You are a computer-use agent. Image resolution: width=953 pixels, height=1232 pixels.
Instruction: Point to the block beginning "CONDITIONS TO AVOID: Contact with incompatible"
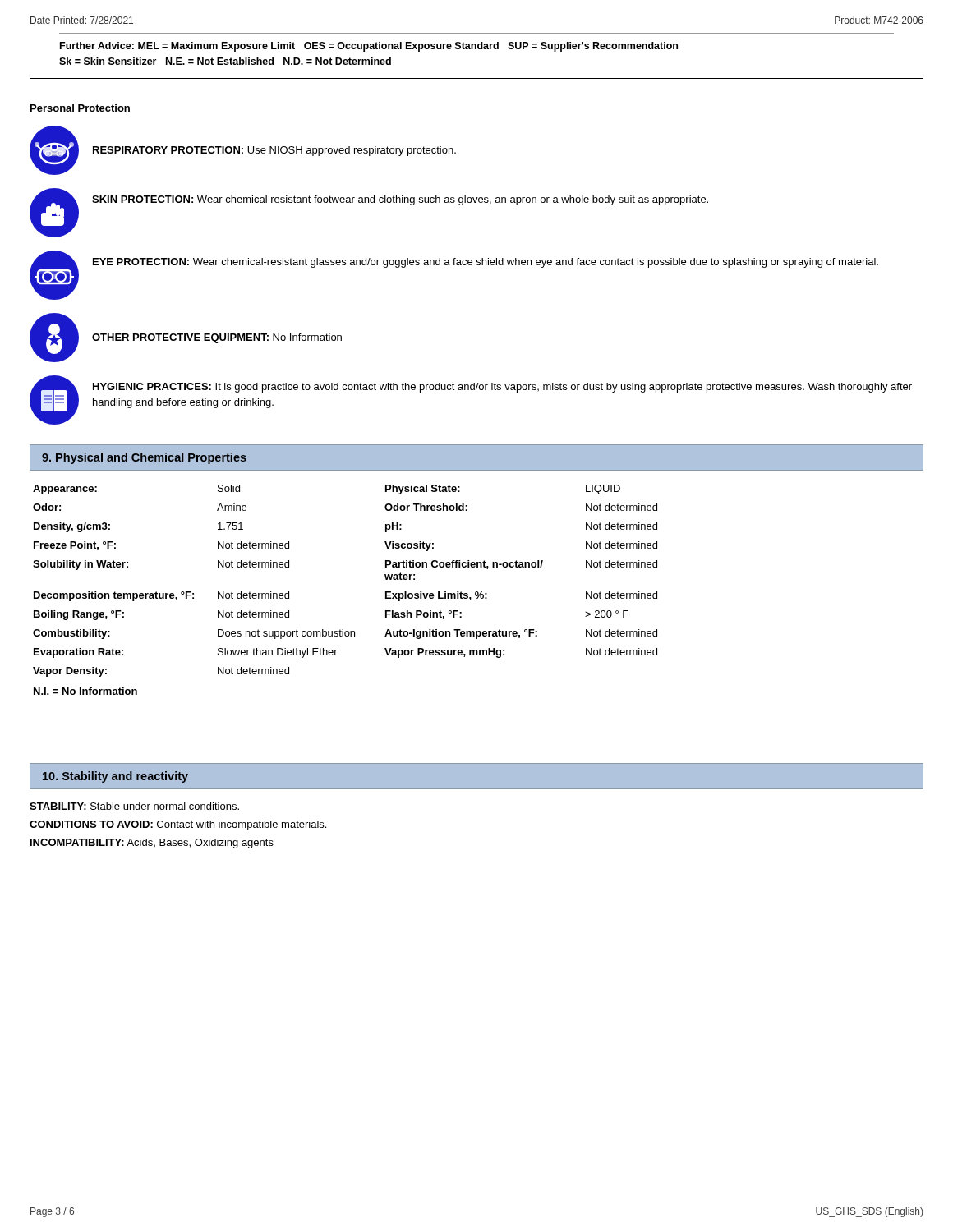(178, 824)
